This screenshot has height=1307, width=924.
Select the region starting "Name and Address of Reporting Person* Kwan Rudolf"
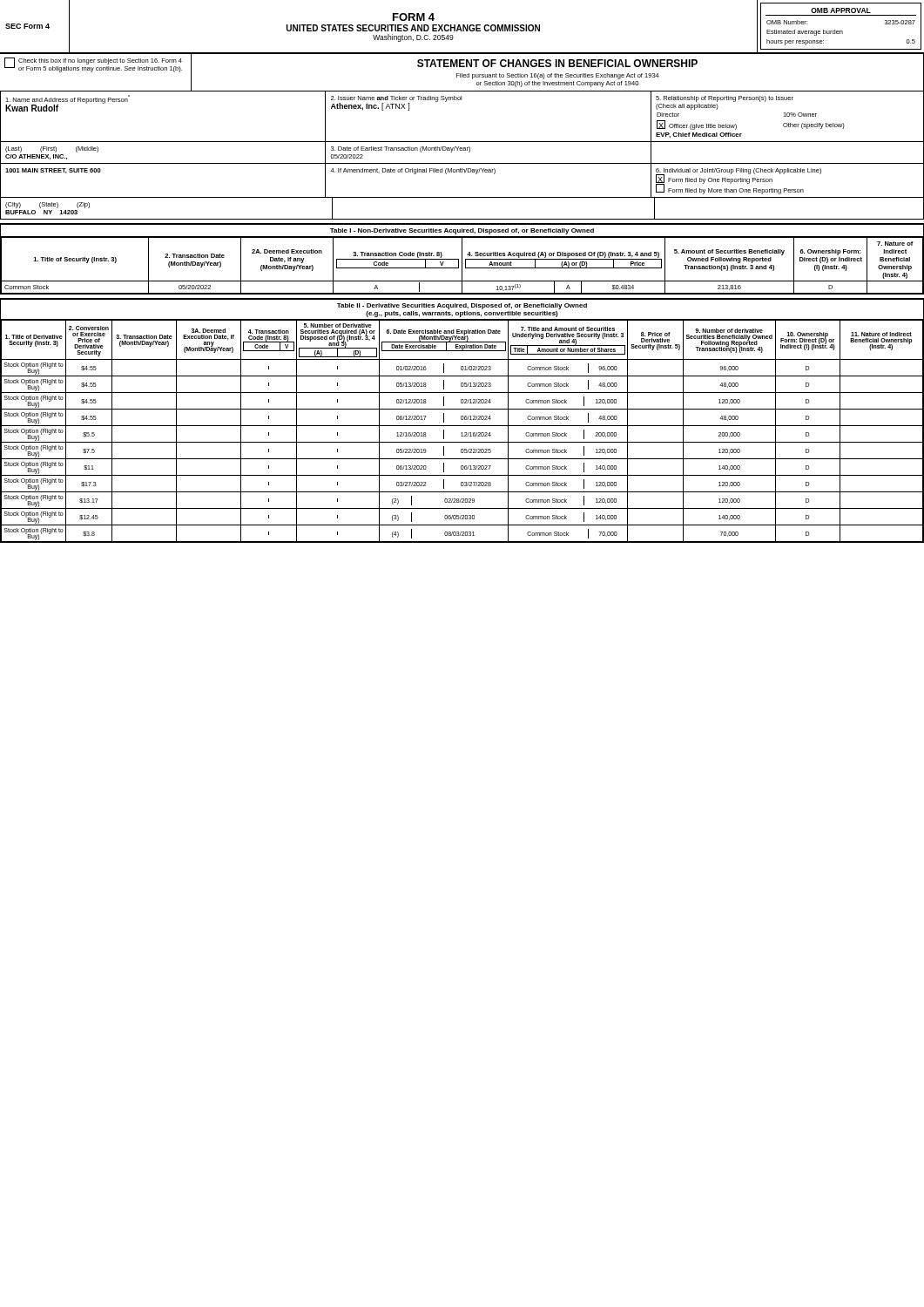pos(68,103)
